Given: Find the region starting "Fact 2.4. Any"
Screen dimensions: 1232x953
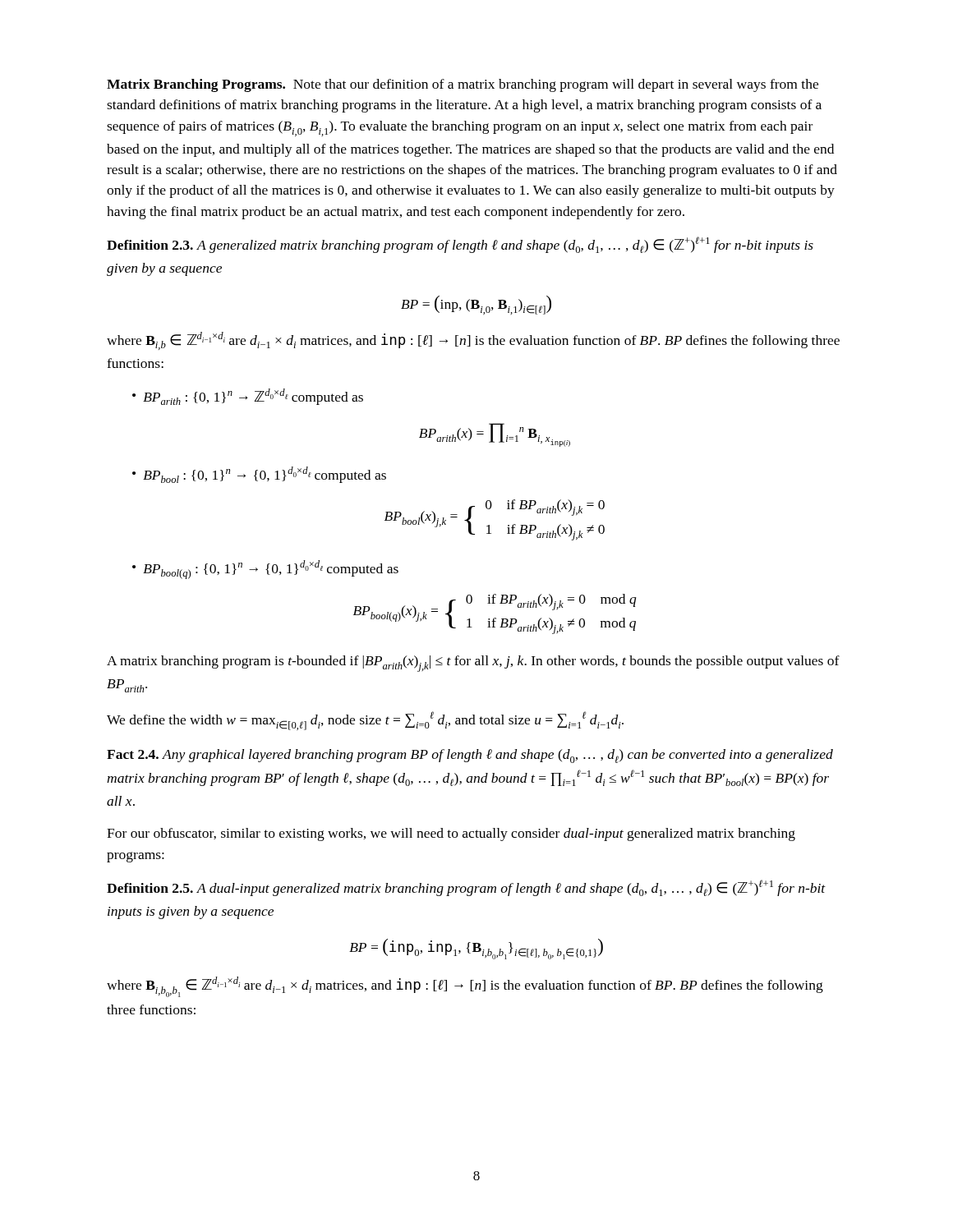Looking at the screenshot, I should [x=476, y=778].
